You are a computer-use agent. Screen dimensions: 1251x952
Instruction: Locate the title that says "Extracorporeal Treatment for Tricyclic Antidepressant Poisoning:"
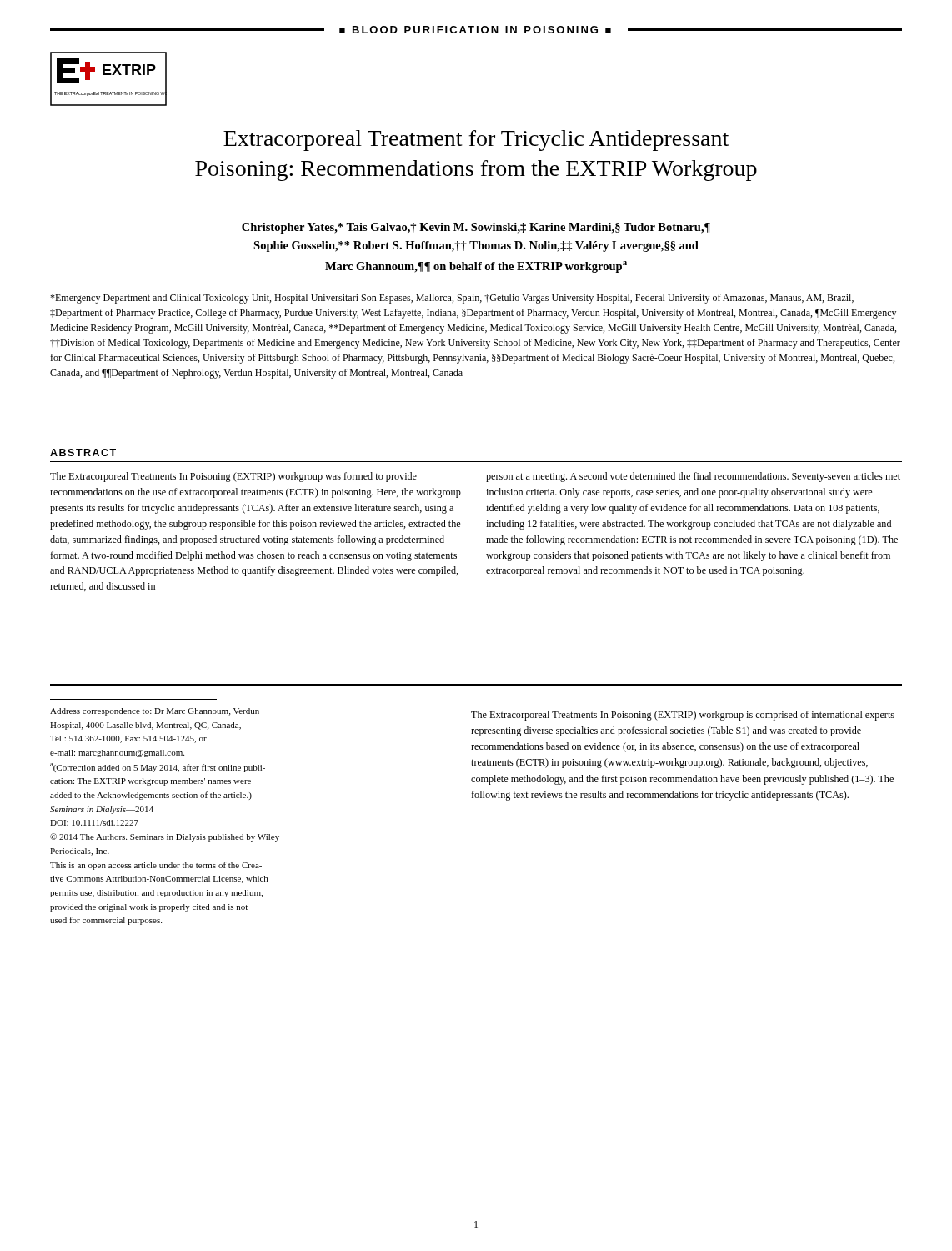click(x=476, y=153)
